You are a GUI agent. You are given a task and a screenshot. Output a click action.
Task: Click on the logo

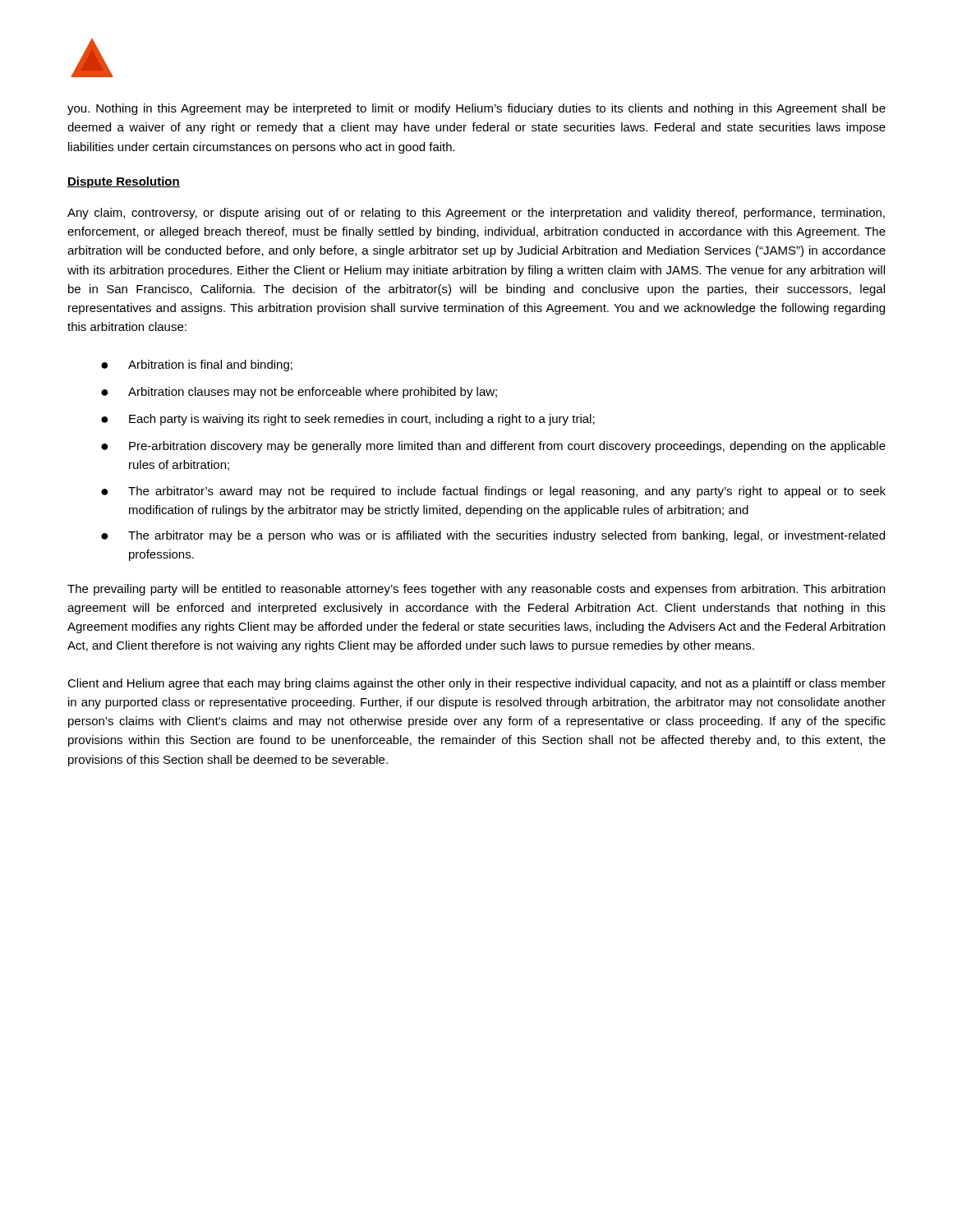(x=92, y=59)
